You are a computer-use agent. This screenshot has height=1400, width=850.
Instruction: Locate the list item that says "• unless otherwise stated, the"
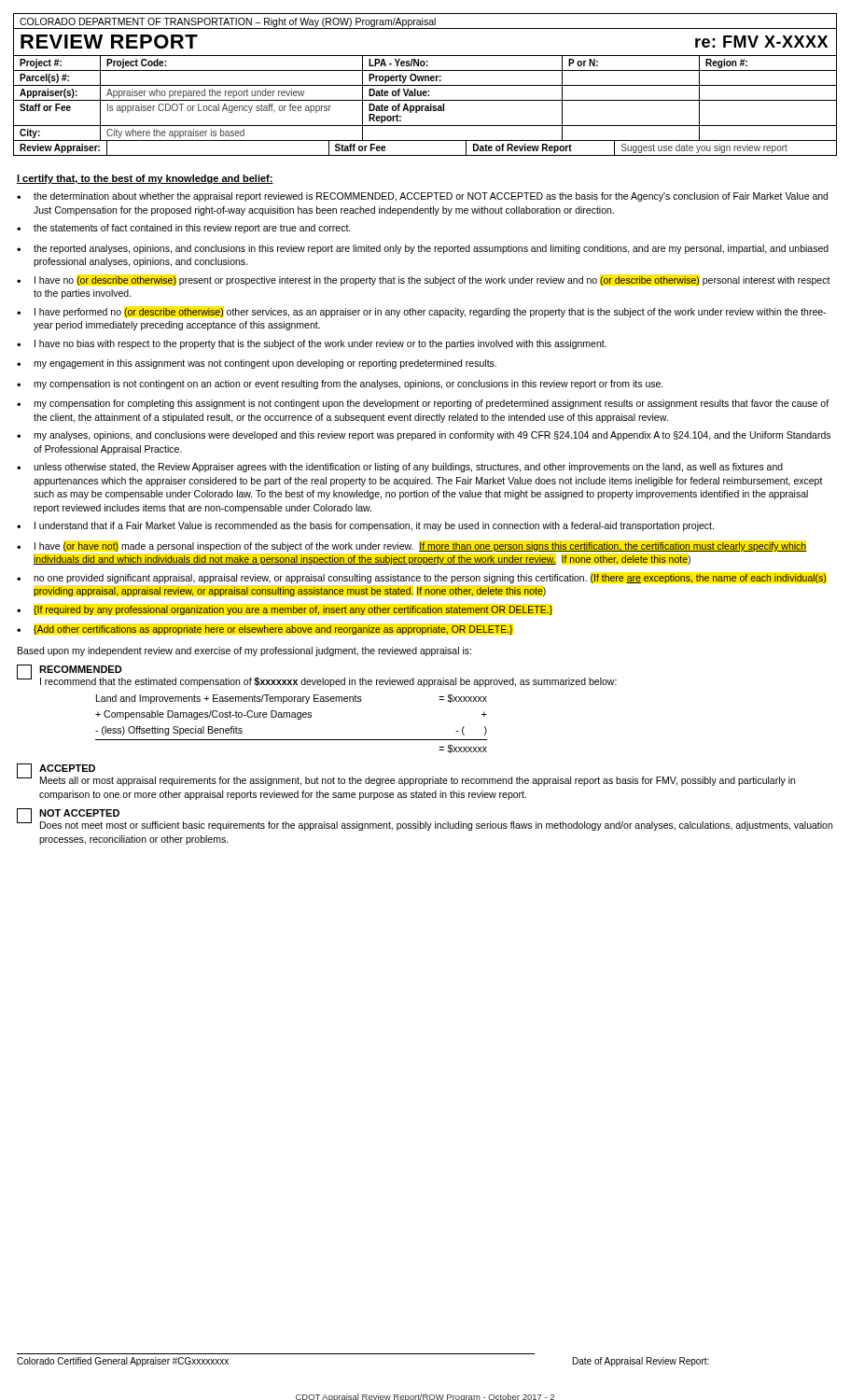425,487
